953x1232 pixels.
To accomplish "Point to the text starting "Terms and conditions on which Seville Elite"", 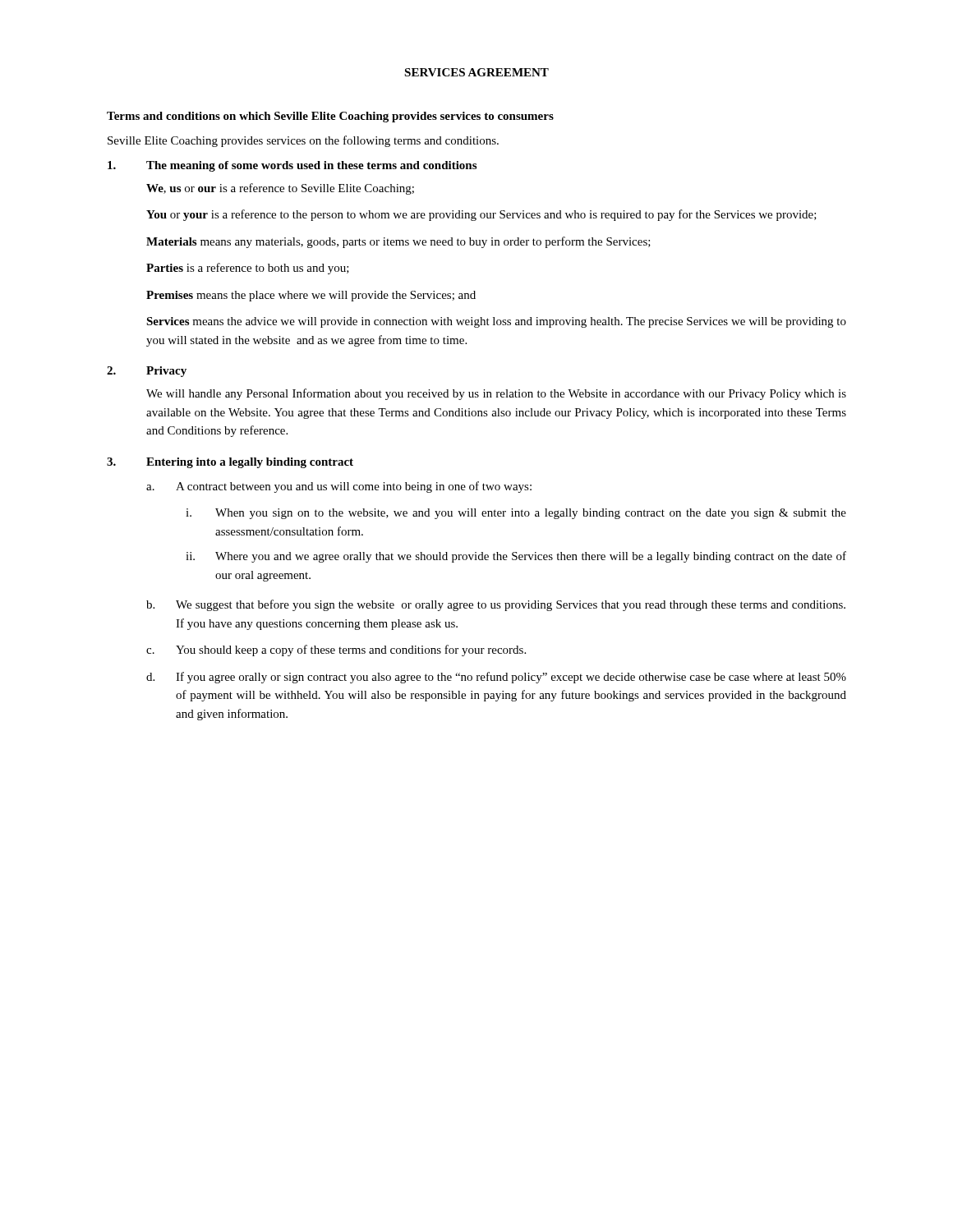I will tap(330, 116).
